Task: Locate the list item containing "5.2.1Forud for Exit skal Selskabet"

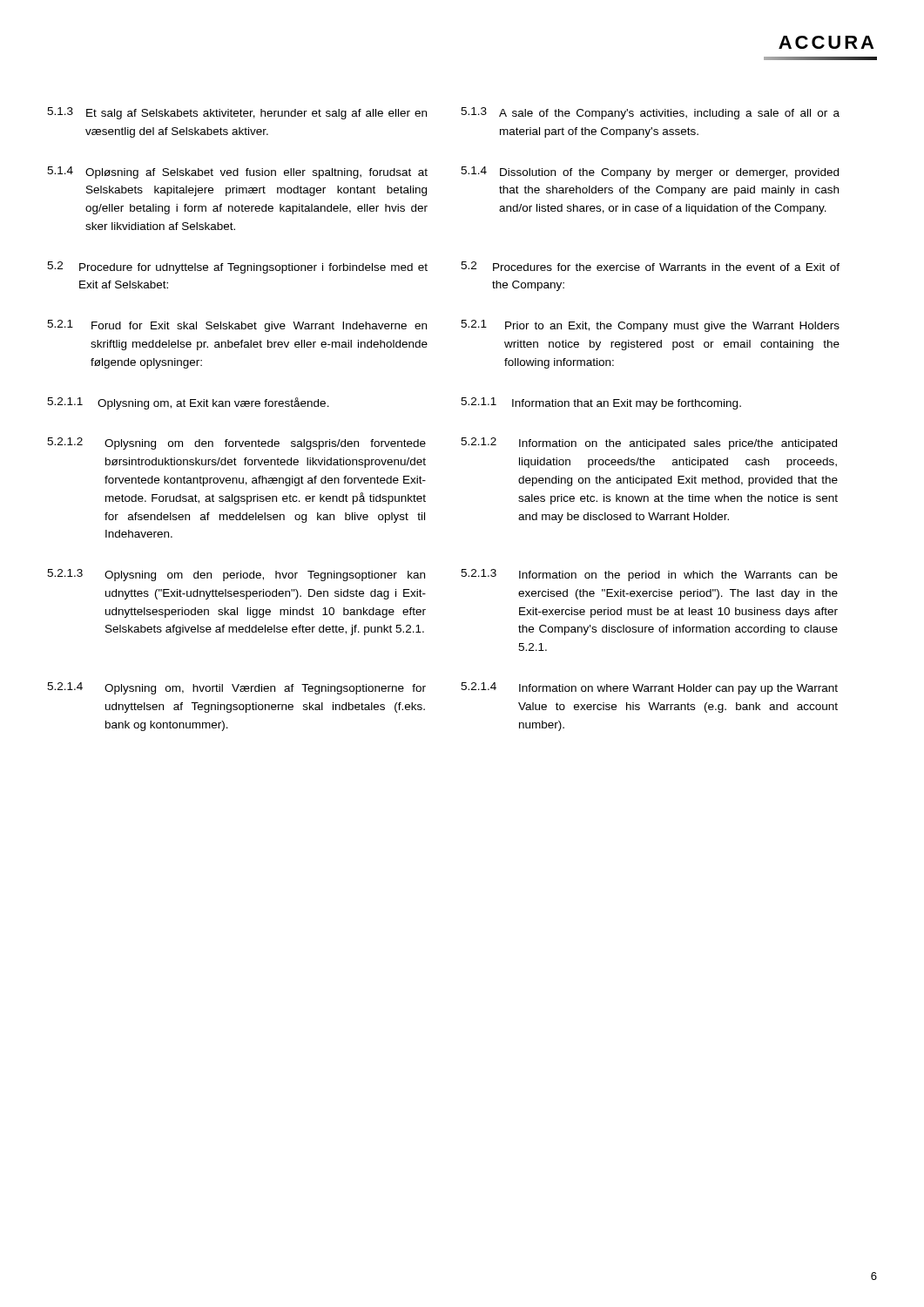Action: pos(60,325)
